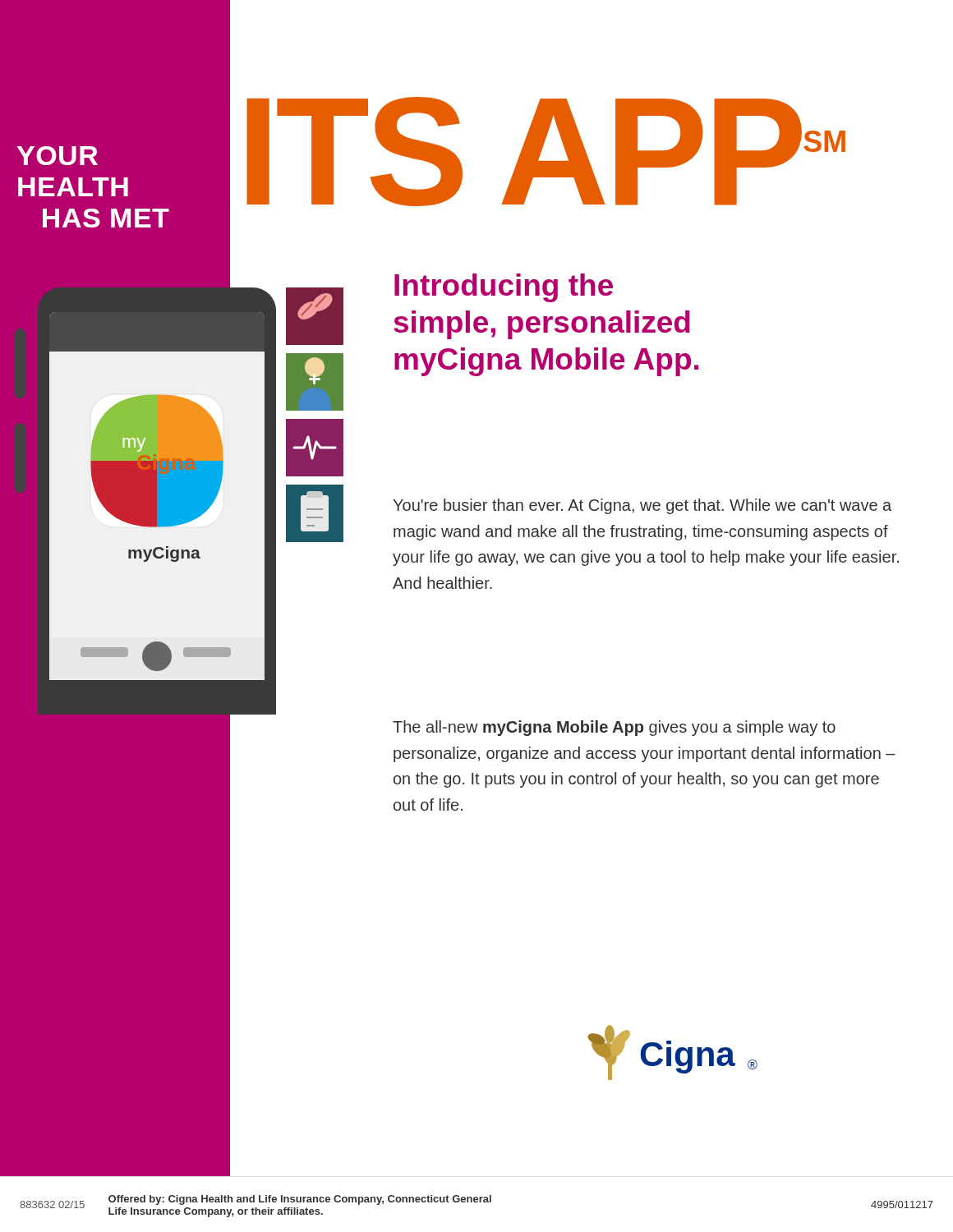This screenshot has width=953, height=1232.
Task: Find the illustration
Action: pyautogui.click(x=179, y=509)
